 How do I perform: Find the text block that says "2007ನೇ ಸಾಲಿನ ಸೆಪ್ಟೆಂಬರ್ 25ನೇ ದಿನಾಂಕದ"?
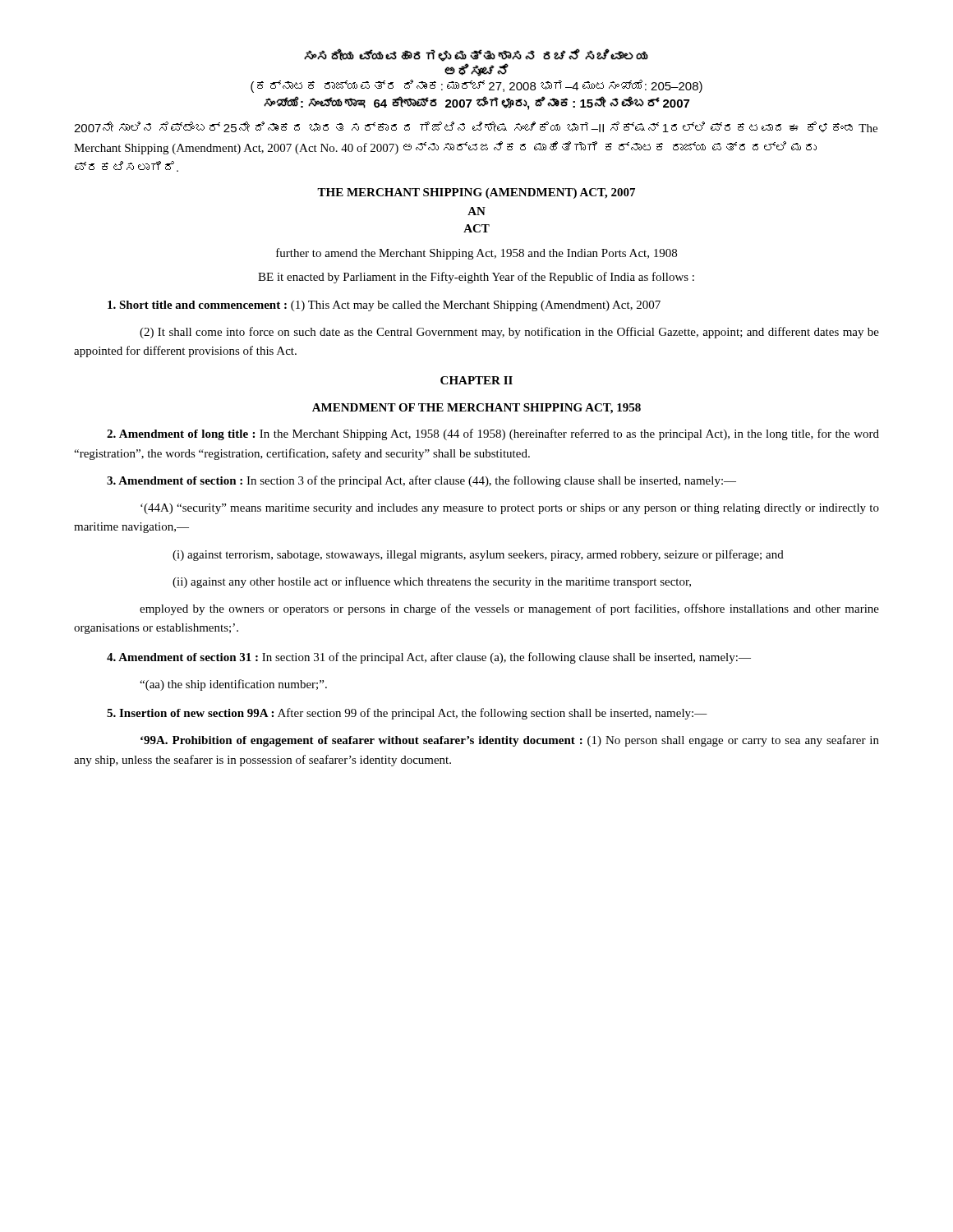(476, 147)
